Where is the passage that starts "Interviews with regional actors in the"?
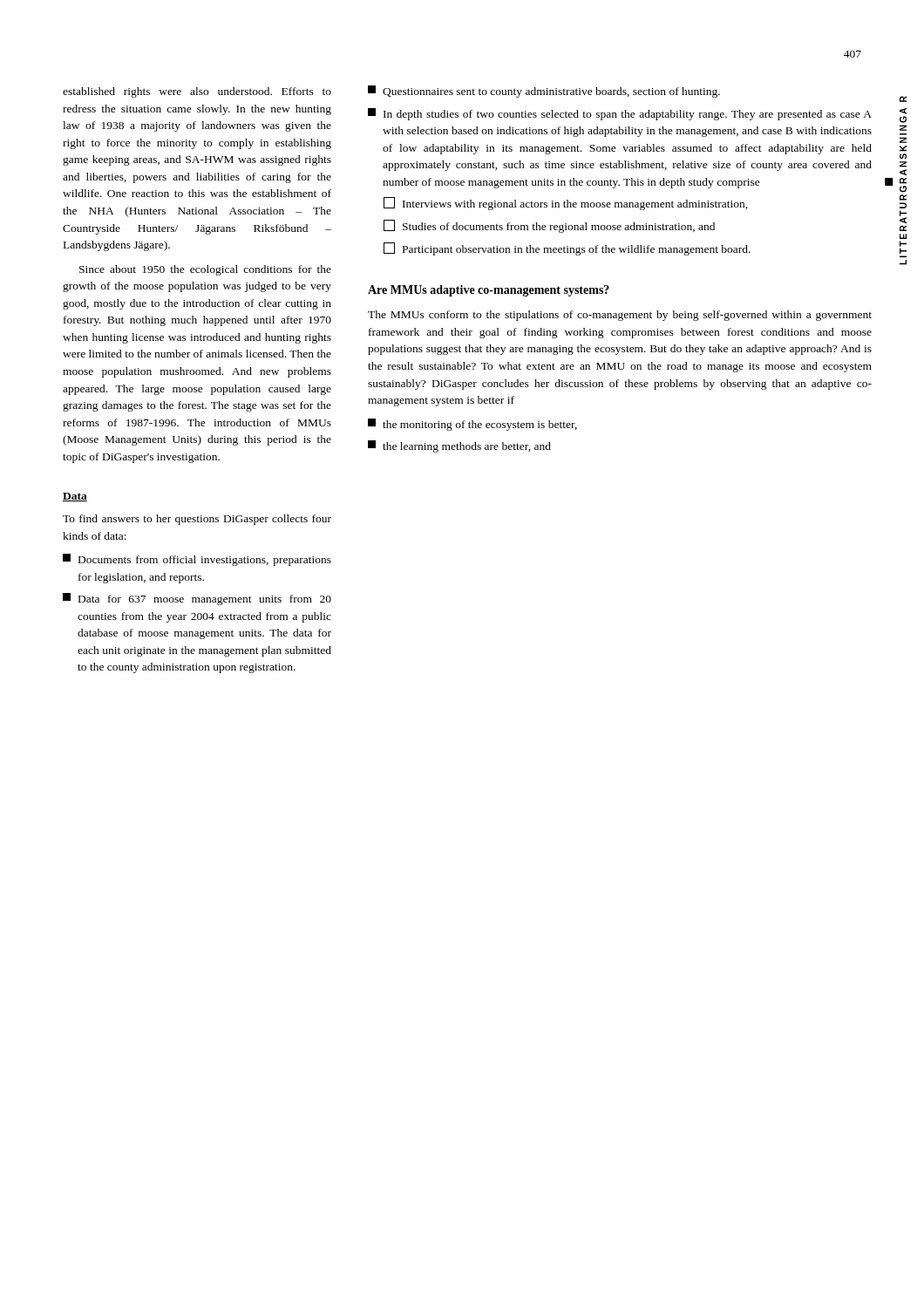This screenshot has height=1308, width=924. (628, 204)
